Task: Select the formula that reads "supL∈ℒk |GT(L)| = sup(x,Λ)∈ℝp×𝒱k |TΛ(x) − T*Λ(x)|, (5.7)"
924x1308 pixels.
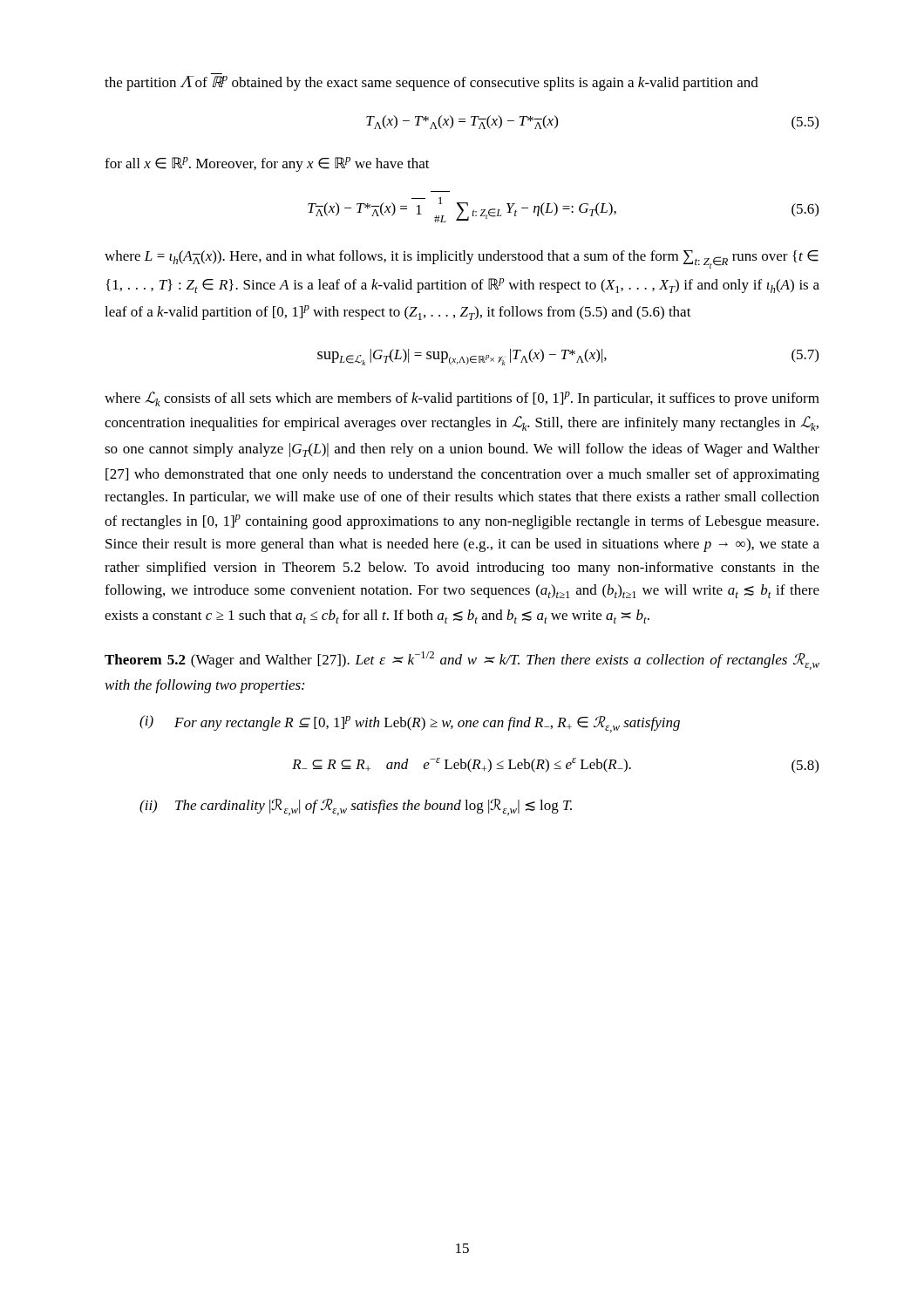Action: click(x=462, y=355)
